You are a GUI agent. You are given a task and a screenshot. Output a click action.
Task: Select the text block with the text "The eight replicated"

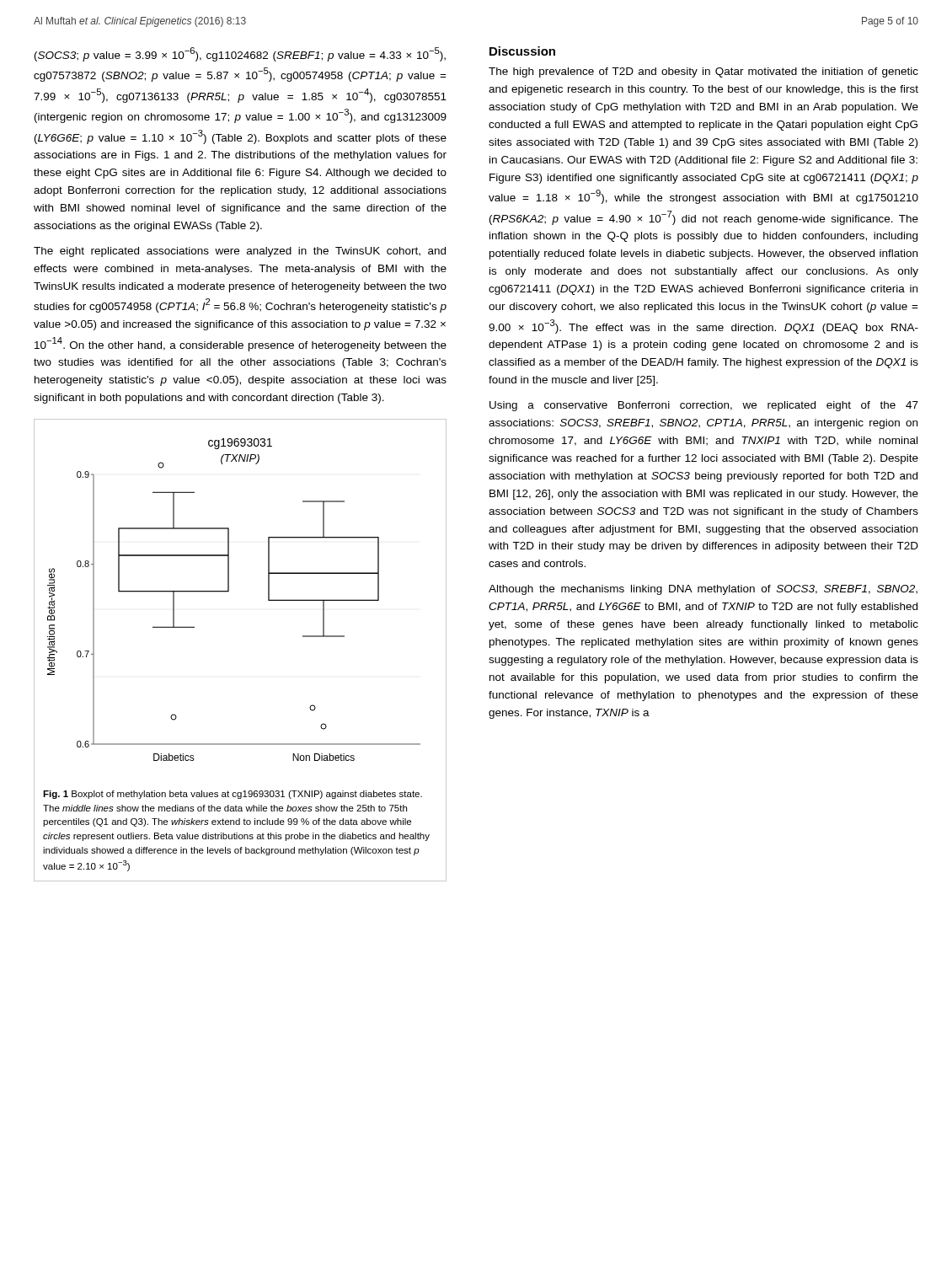240,325
